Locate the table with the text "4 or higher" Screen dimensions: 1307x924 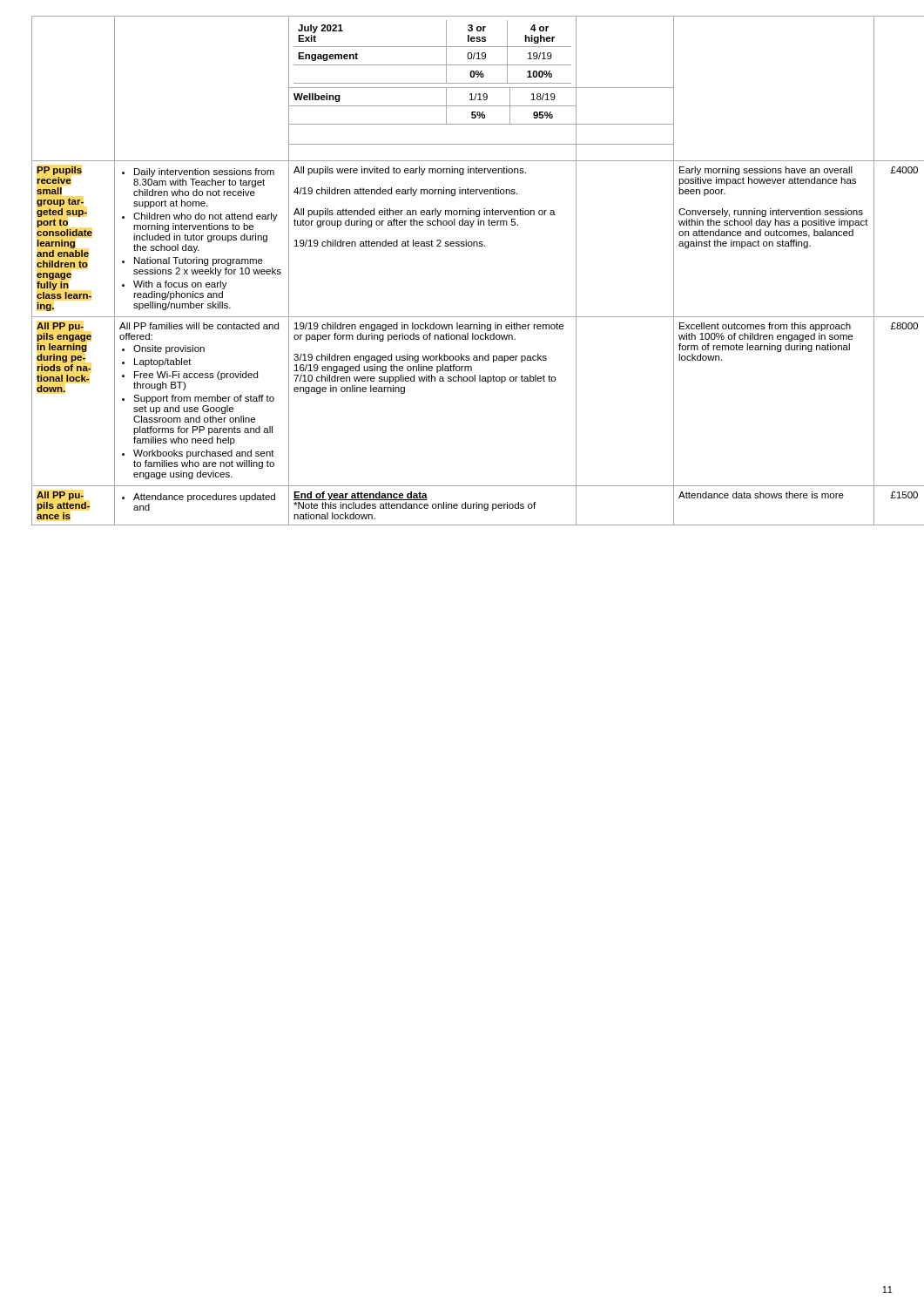(x=462, y=271)
